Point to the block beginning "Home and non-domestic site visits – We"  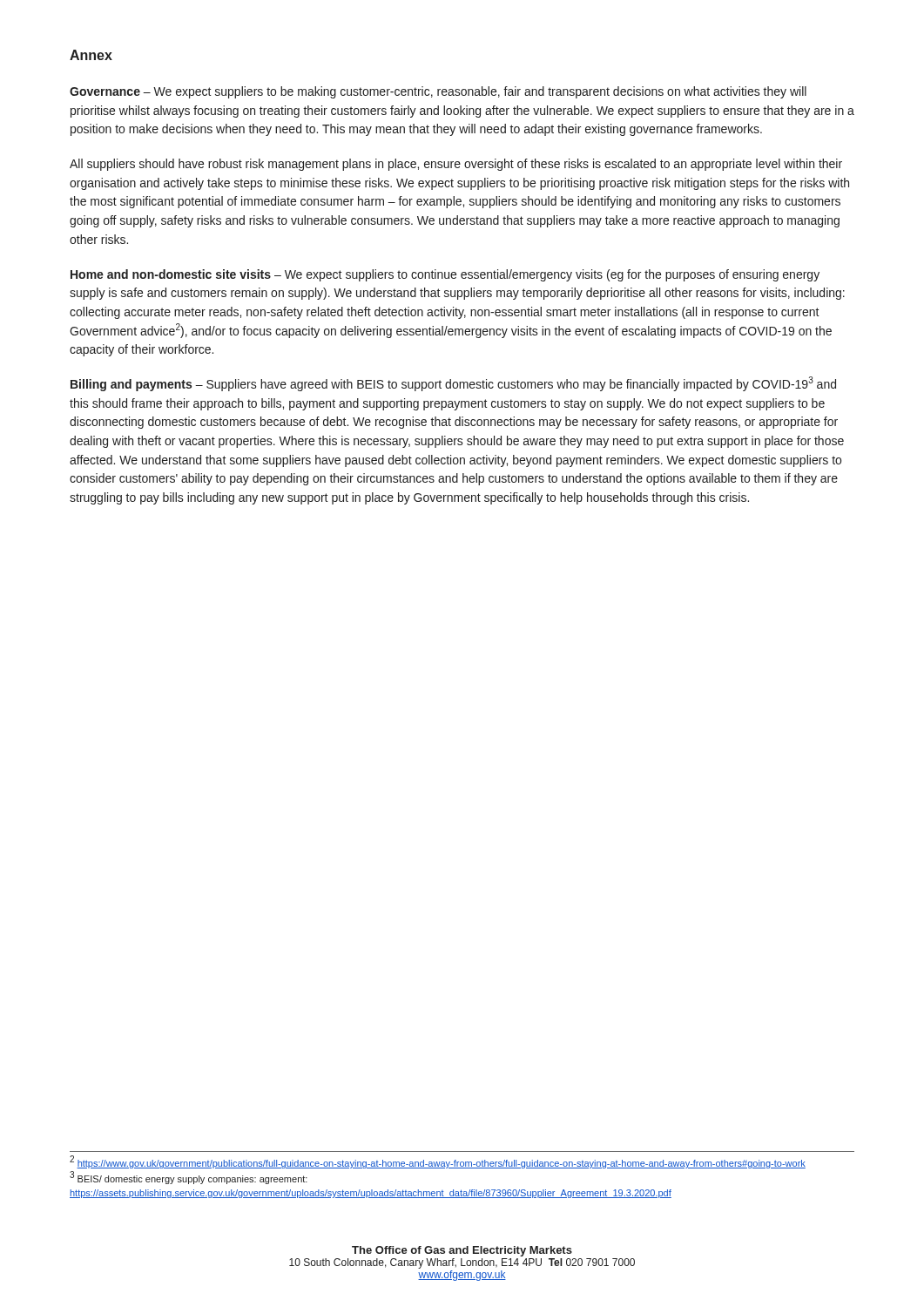tap(458, 312)
